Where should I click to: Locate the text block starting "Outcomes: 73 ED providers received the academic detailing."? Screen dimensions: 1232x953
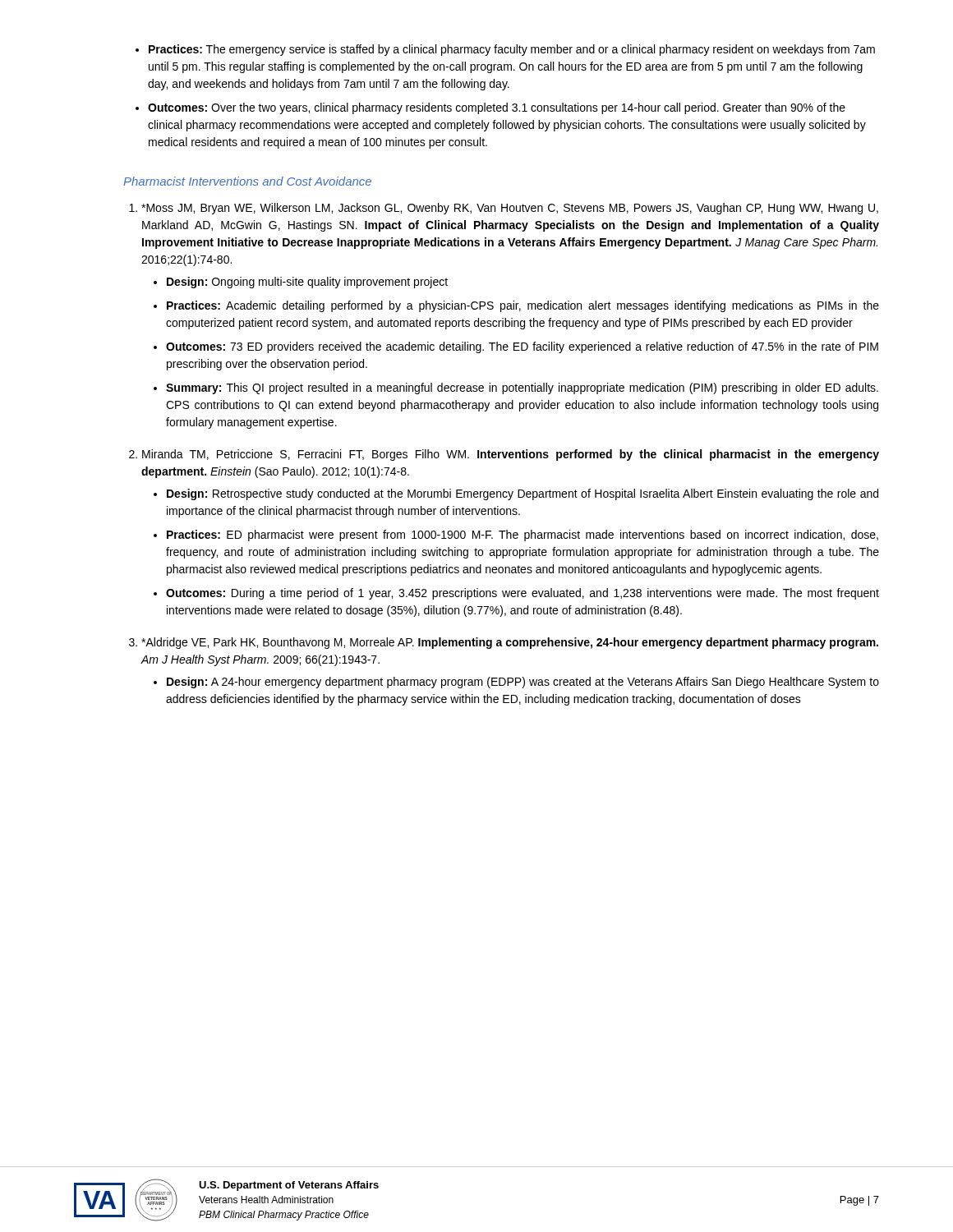tap(522, 355)
